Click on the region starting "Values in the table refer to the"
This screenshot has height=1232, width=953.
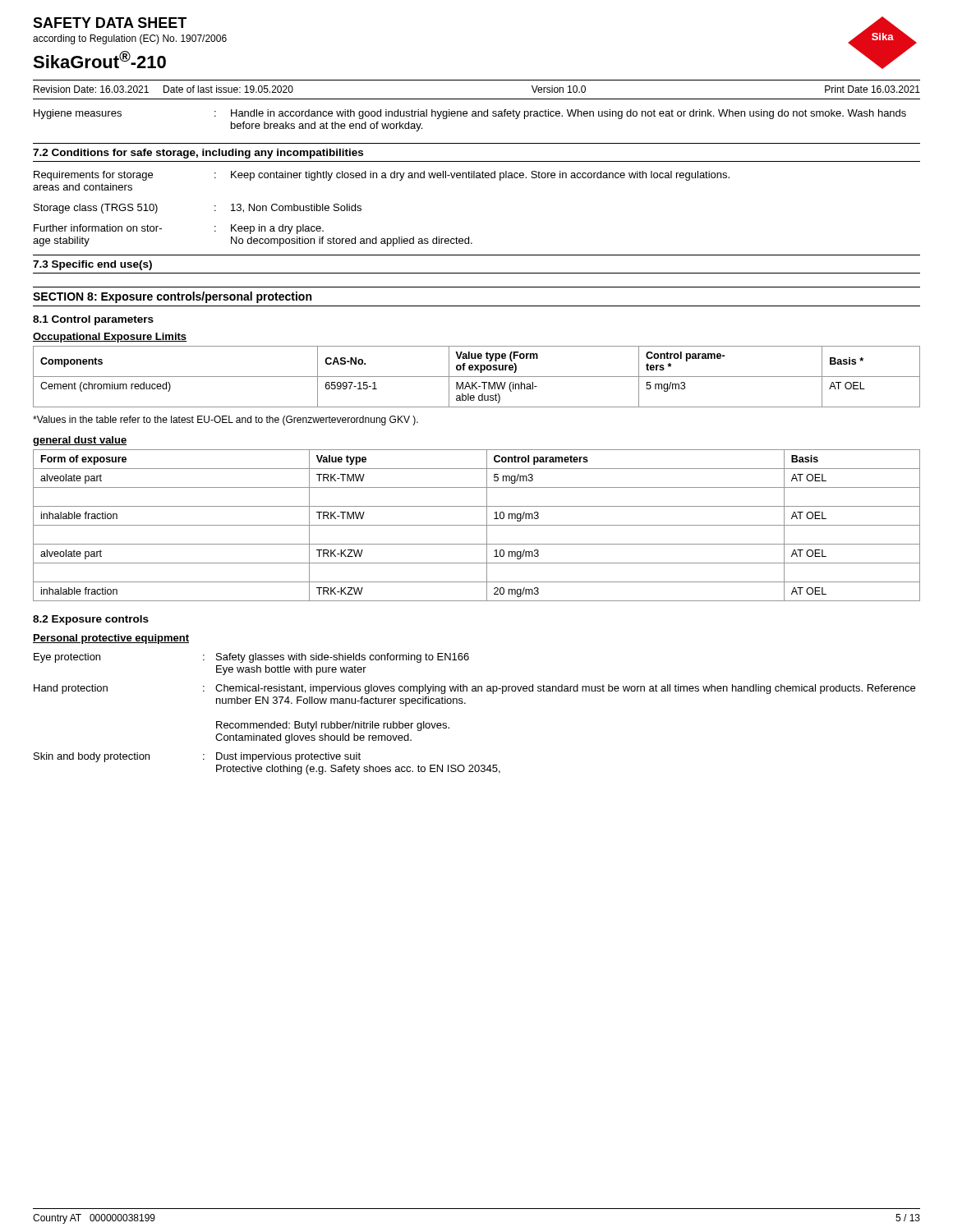pos(226,420)
